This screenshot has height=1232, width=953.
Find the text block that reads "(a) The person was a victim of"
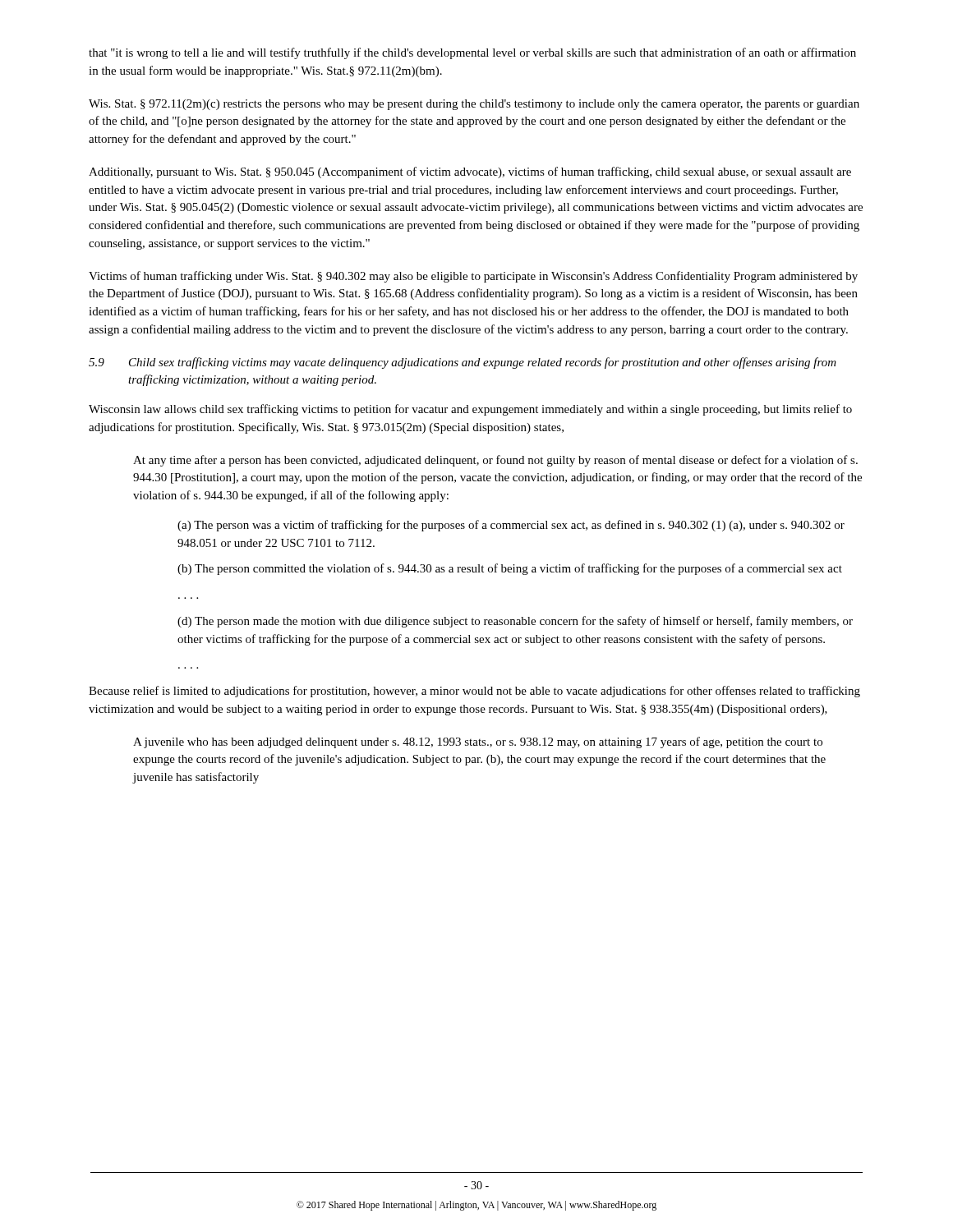(x=511, y=534)
